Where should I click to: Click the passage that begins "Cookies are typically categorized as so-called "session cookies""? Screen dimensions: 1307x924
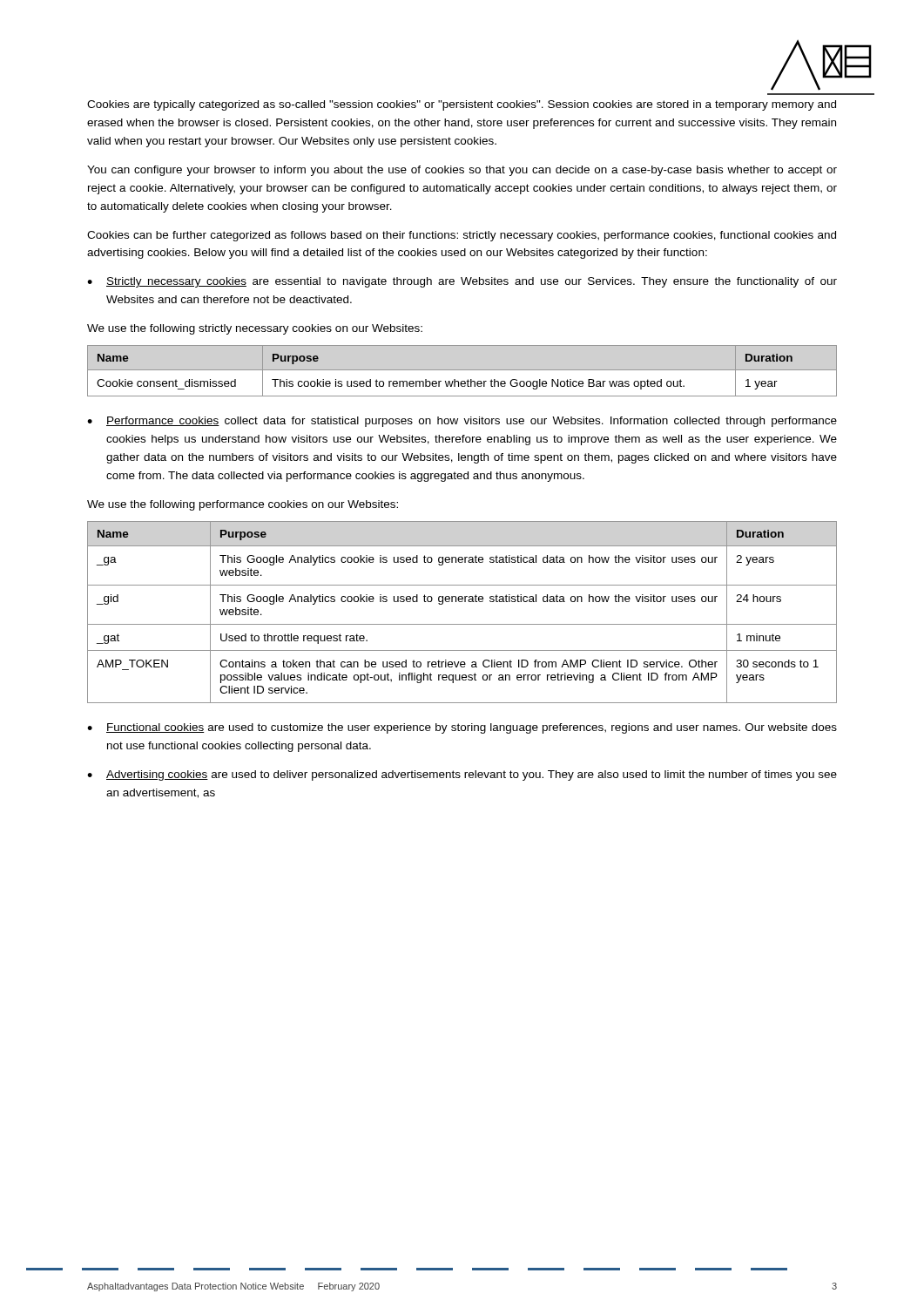[x=462, y=122]
